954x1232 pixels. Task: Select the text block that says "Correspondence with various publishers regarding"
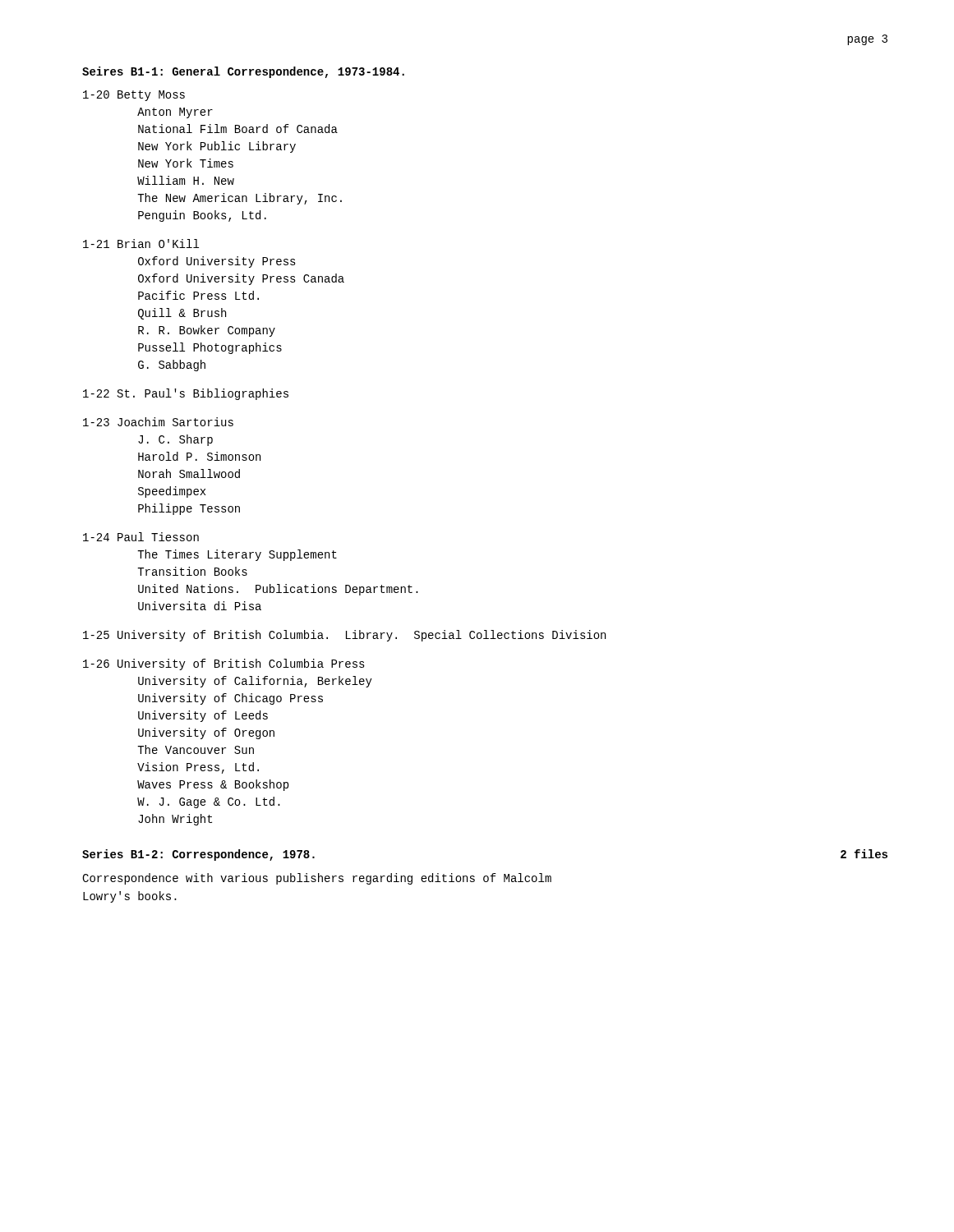click(317, 888)
